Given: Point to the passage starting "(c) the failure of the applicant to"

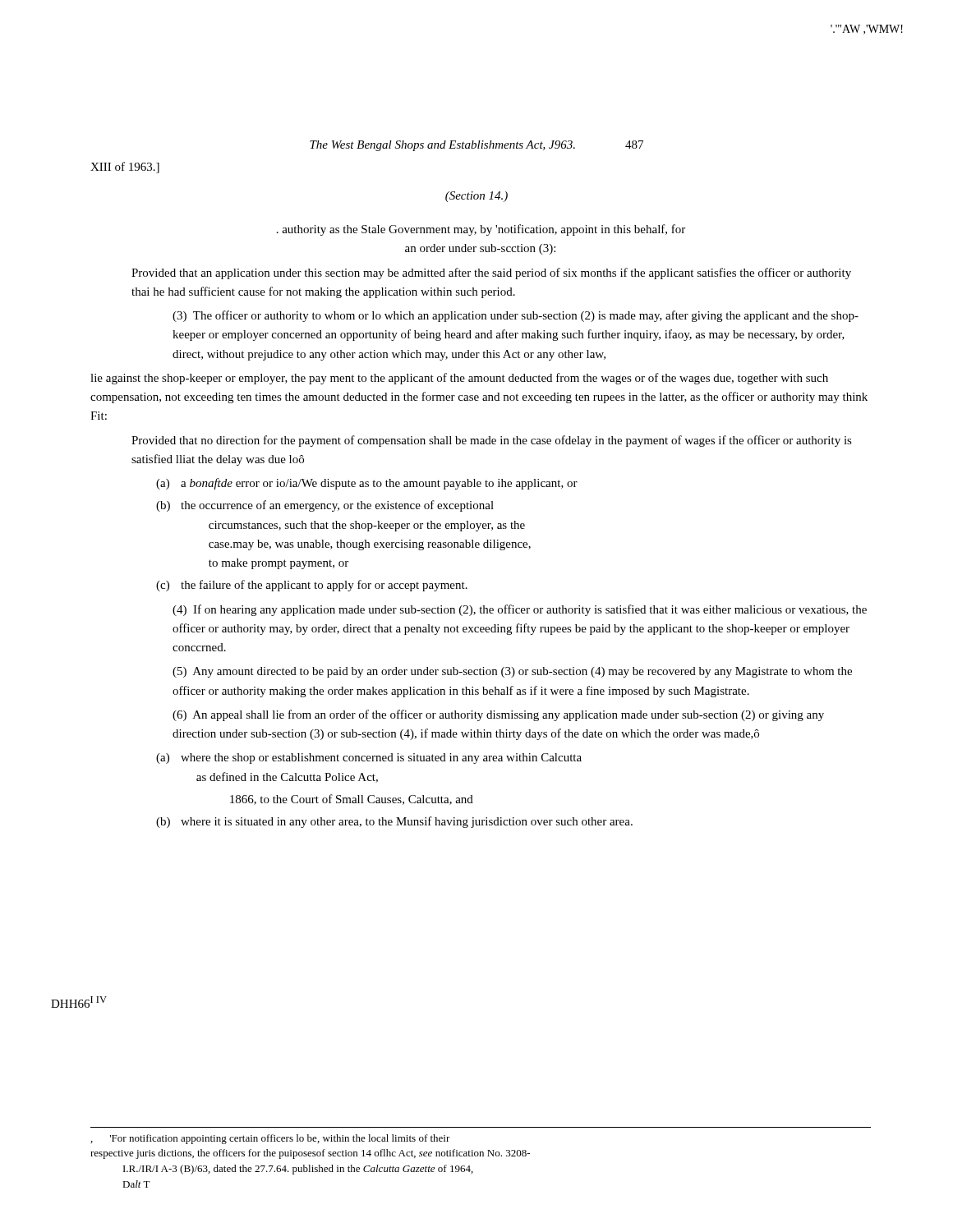Looking at the screenshot, I should click(312, 586).
